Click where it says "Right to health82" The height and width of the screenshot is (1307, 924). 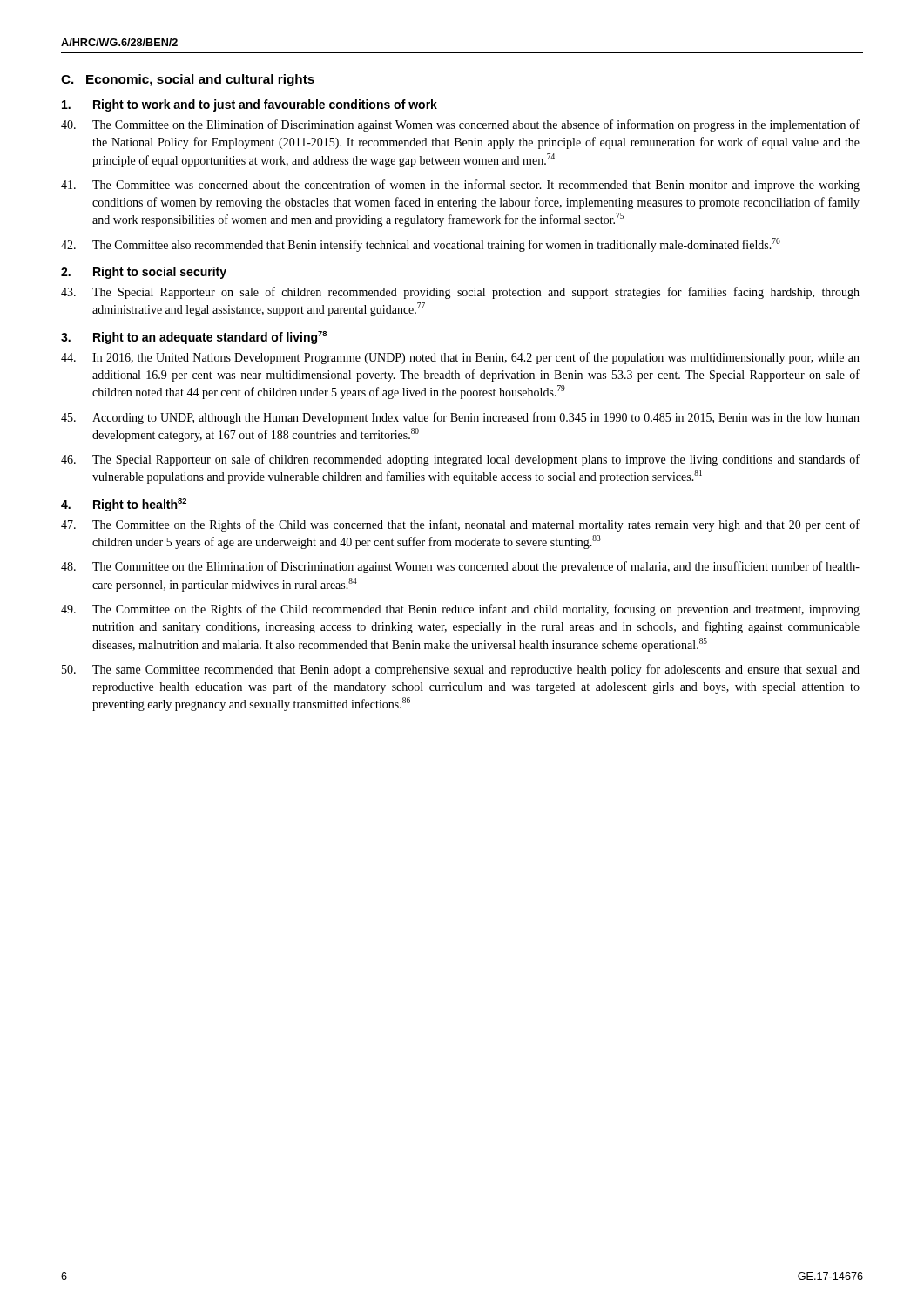140,504
